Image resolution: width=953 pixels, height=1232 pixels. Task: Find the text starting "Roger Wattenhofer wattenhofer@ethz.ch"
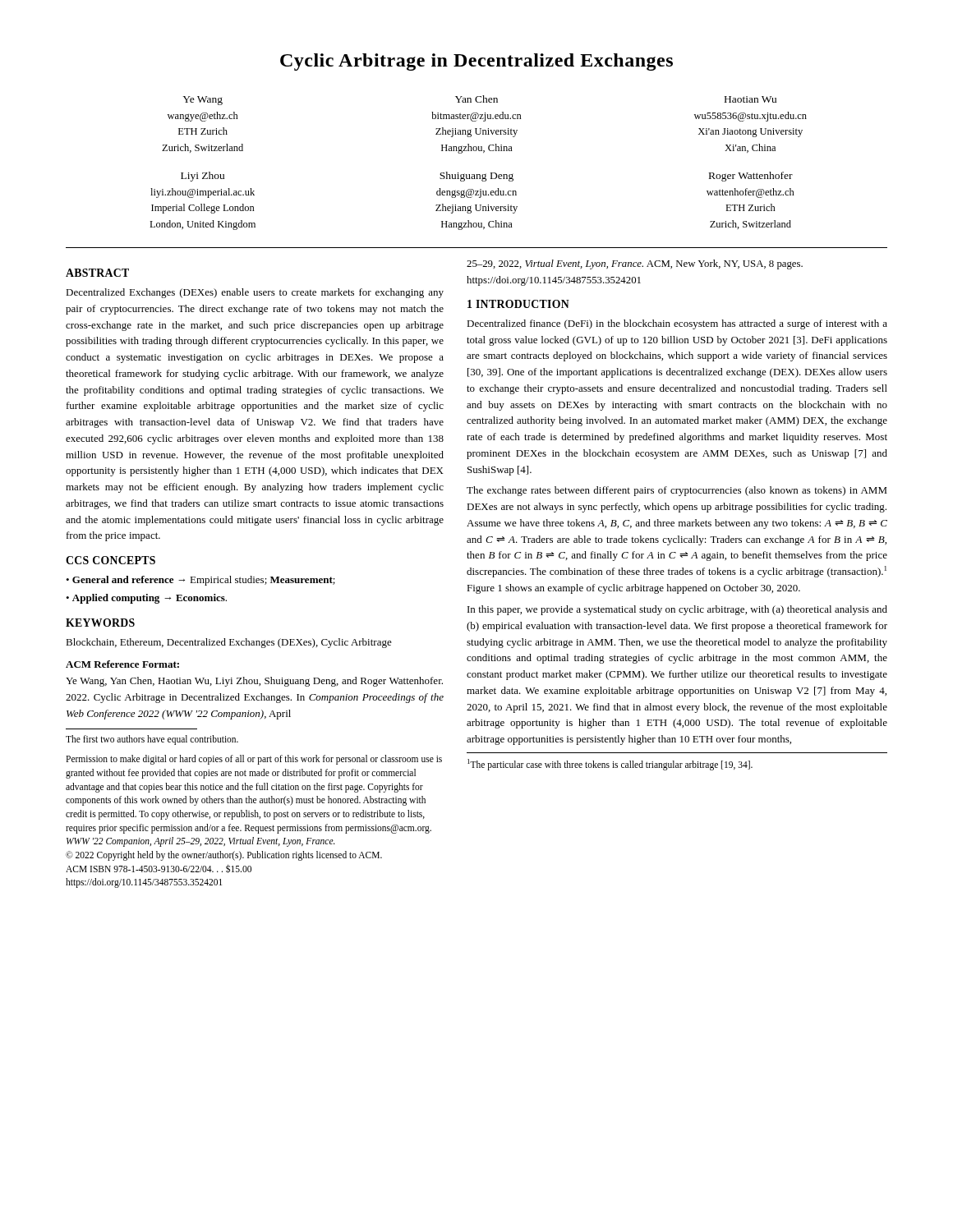point(750,200)
